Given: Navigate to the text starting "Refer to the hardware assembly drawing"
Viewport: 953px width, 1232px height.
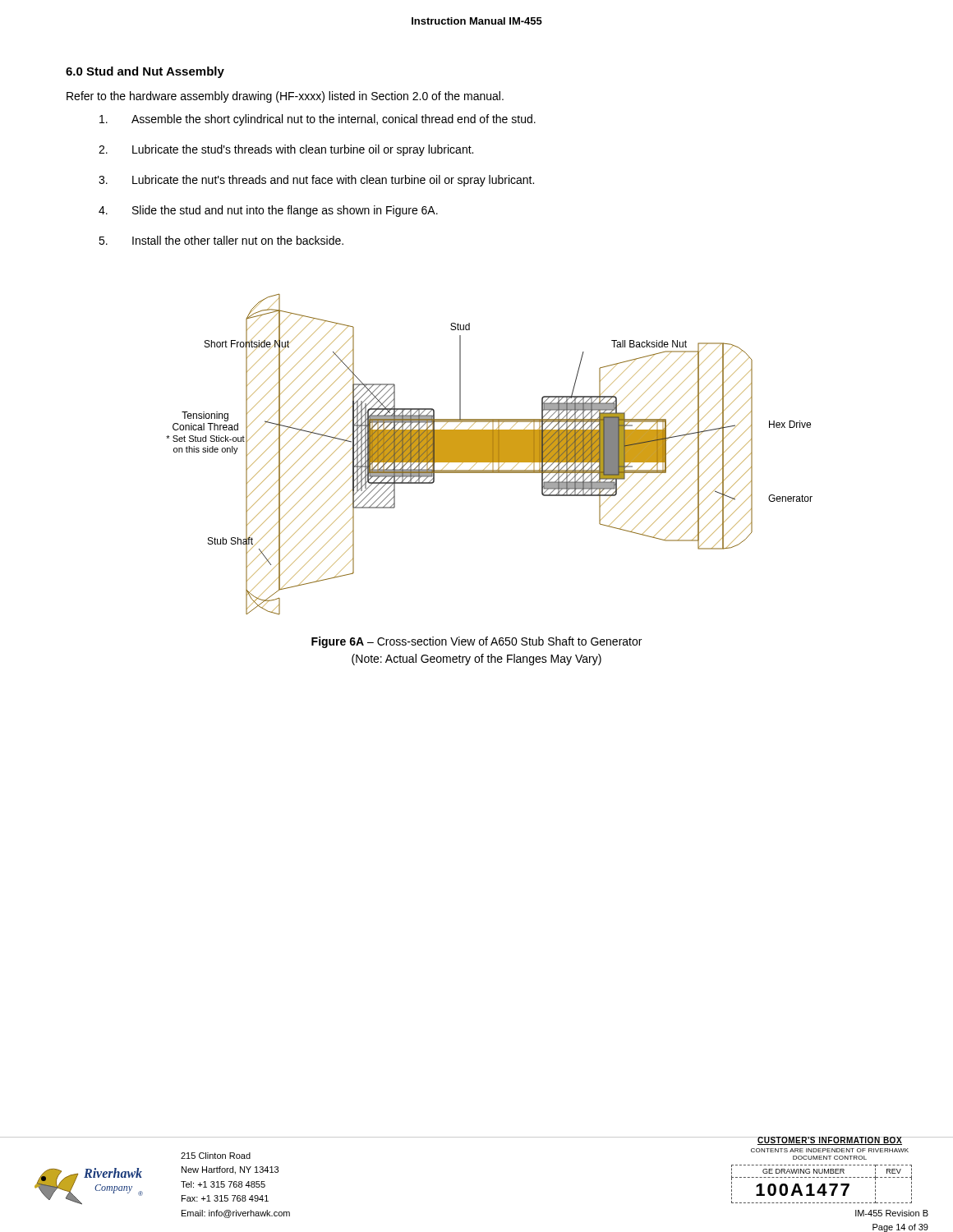Looking at the screenshot, I should [285, 96].
